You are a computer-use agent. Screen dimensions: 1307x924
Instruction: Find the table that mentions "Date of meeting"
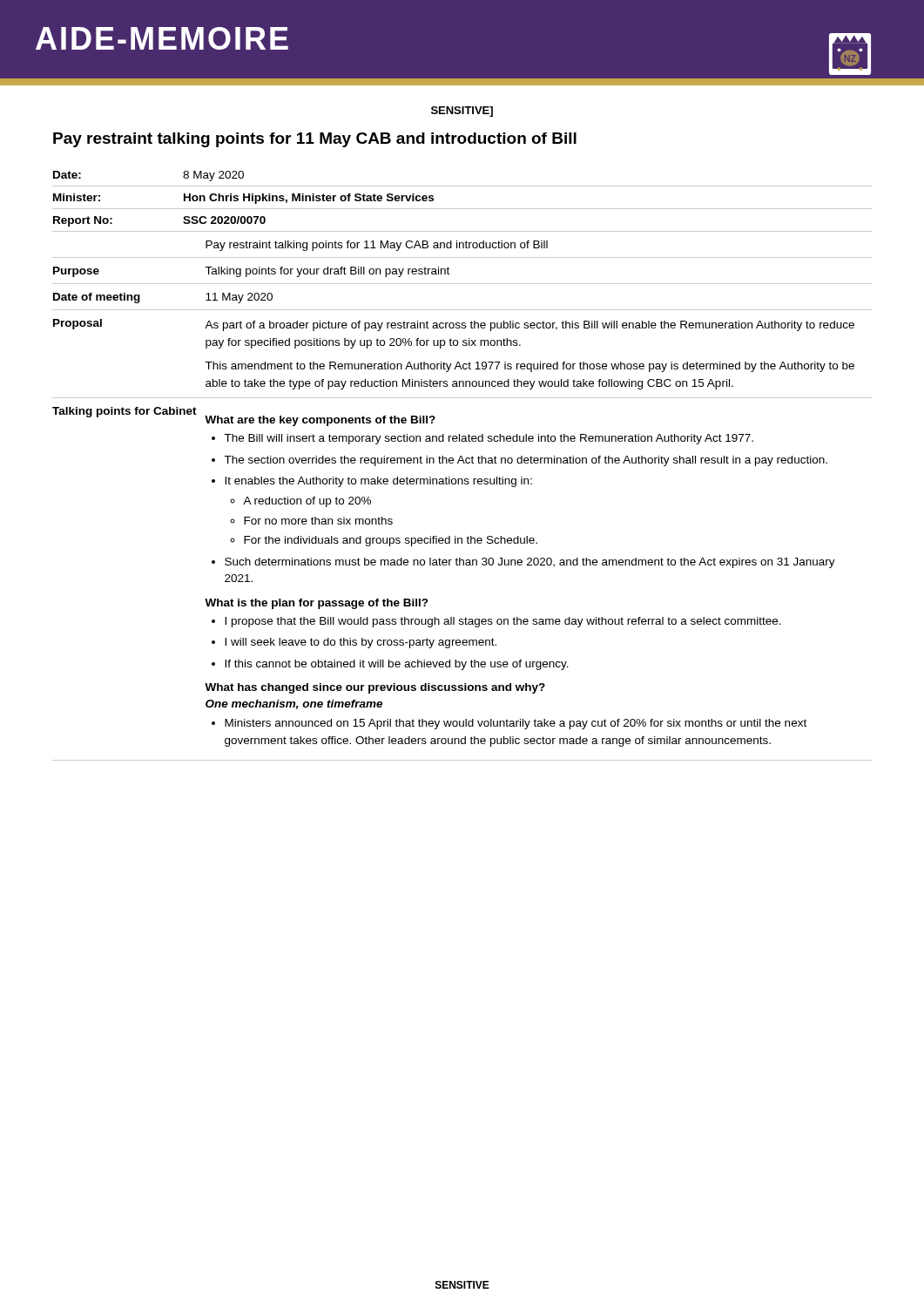(x=462, y=496)
